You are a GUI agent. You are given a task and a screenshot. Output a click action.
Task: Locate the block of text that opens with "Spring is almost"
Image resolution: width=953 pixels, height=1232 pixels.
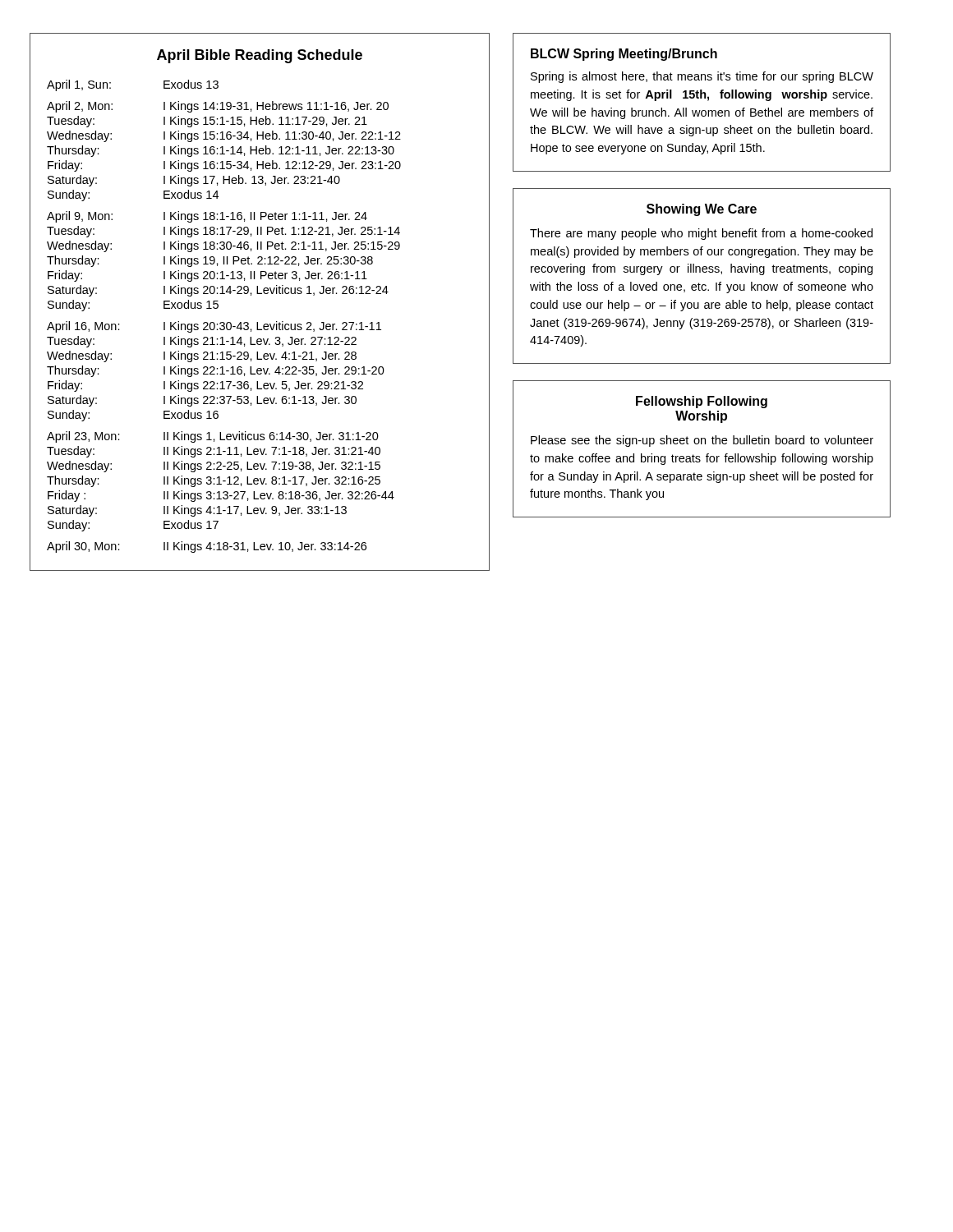coord(702,113)
